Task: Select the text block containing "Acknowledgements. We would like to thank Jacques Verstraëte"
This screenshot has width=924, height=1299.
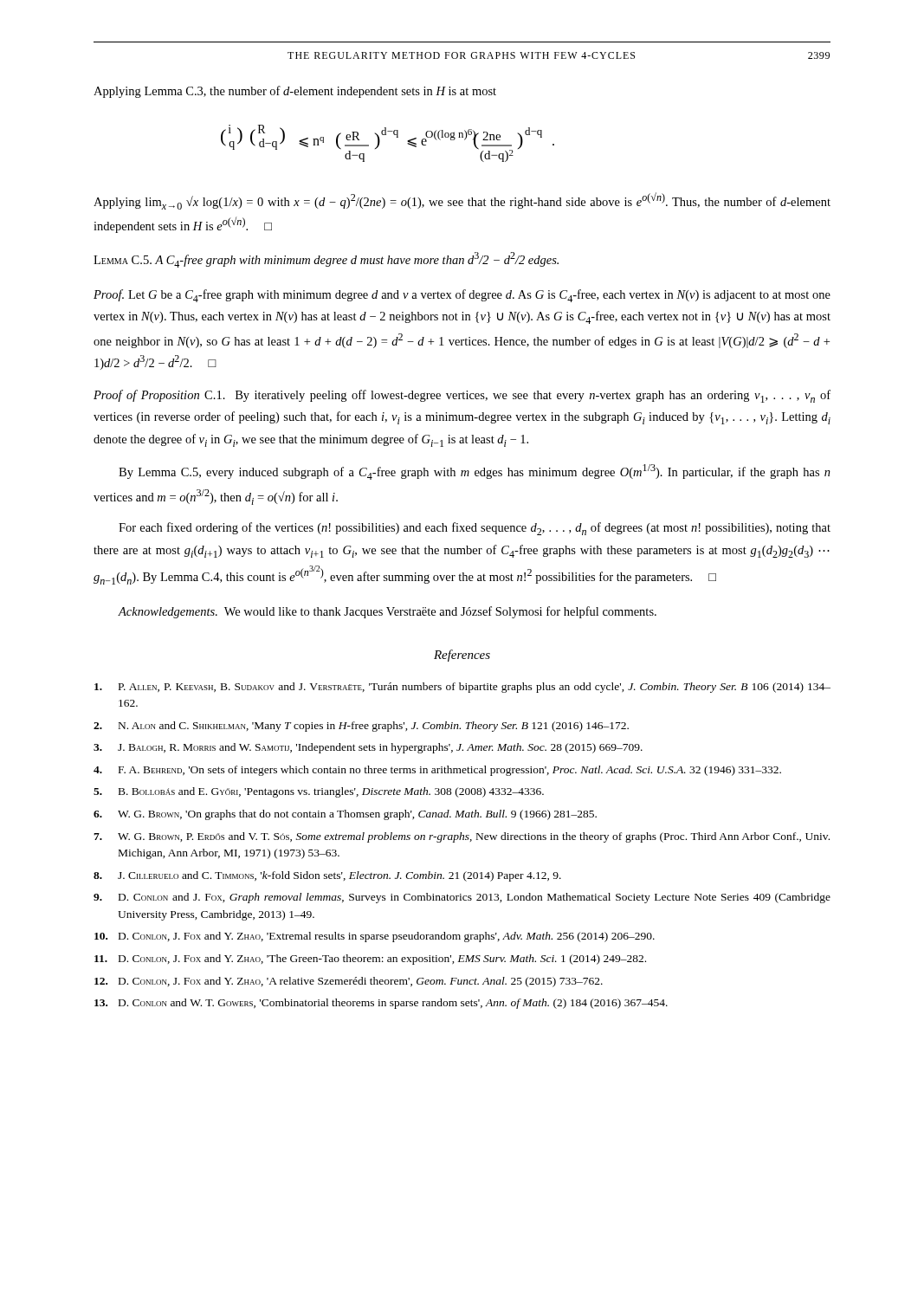Action: (x=462, y=612)
